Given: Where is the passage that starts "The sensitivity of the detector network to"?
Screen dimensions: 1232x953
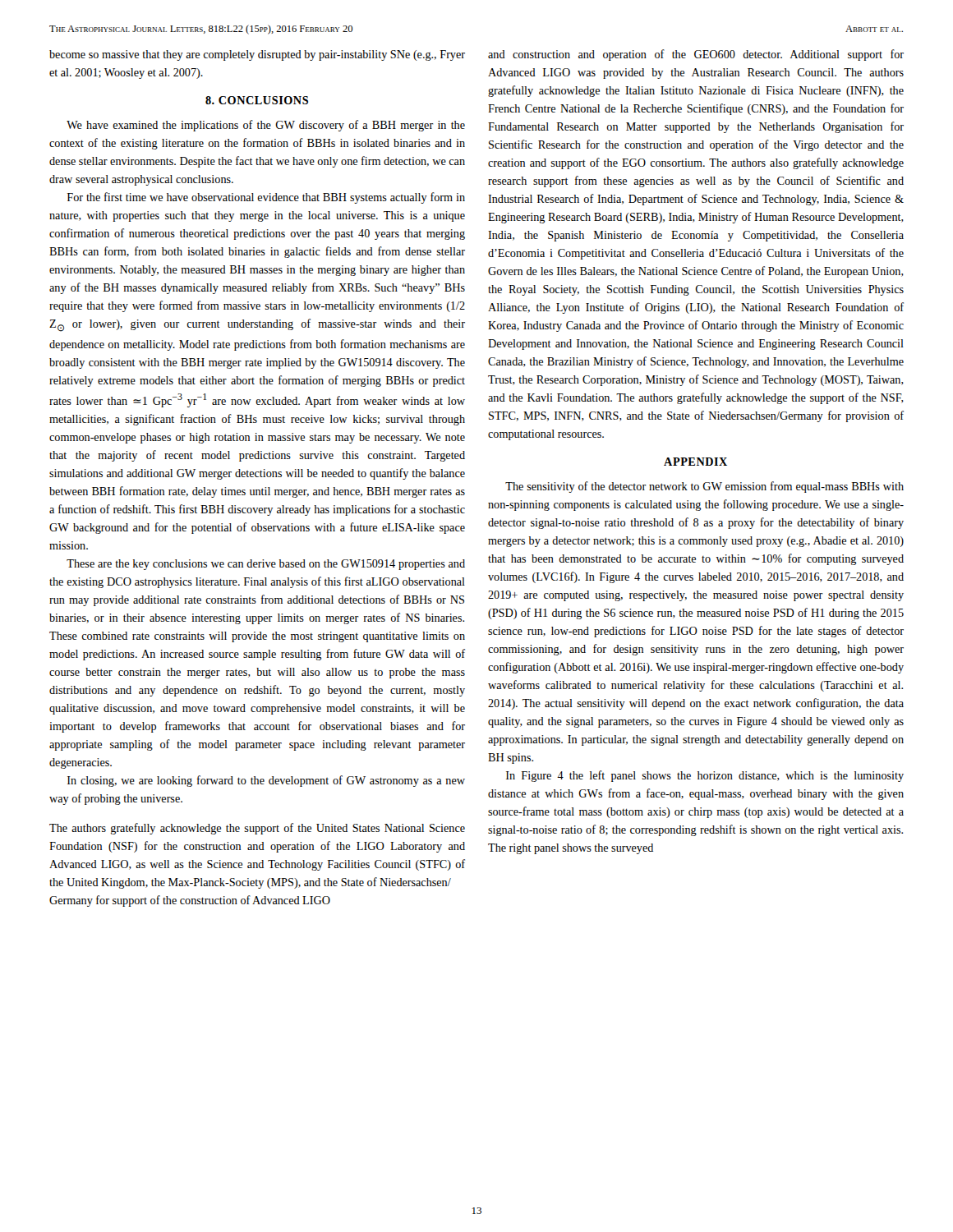Looking at the screenshot, I should [x=696, y=667].
